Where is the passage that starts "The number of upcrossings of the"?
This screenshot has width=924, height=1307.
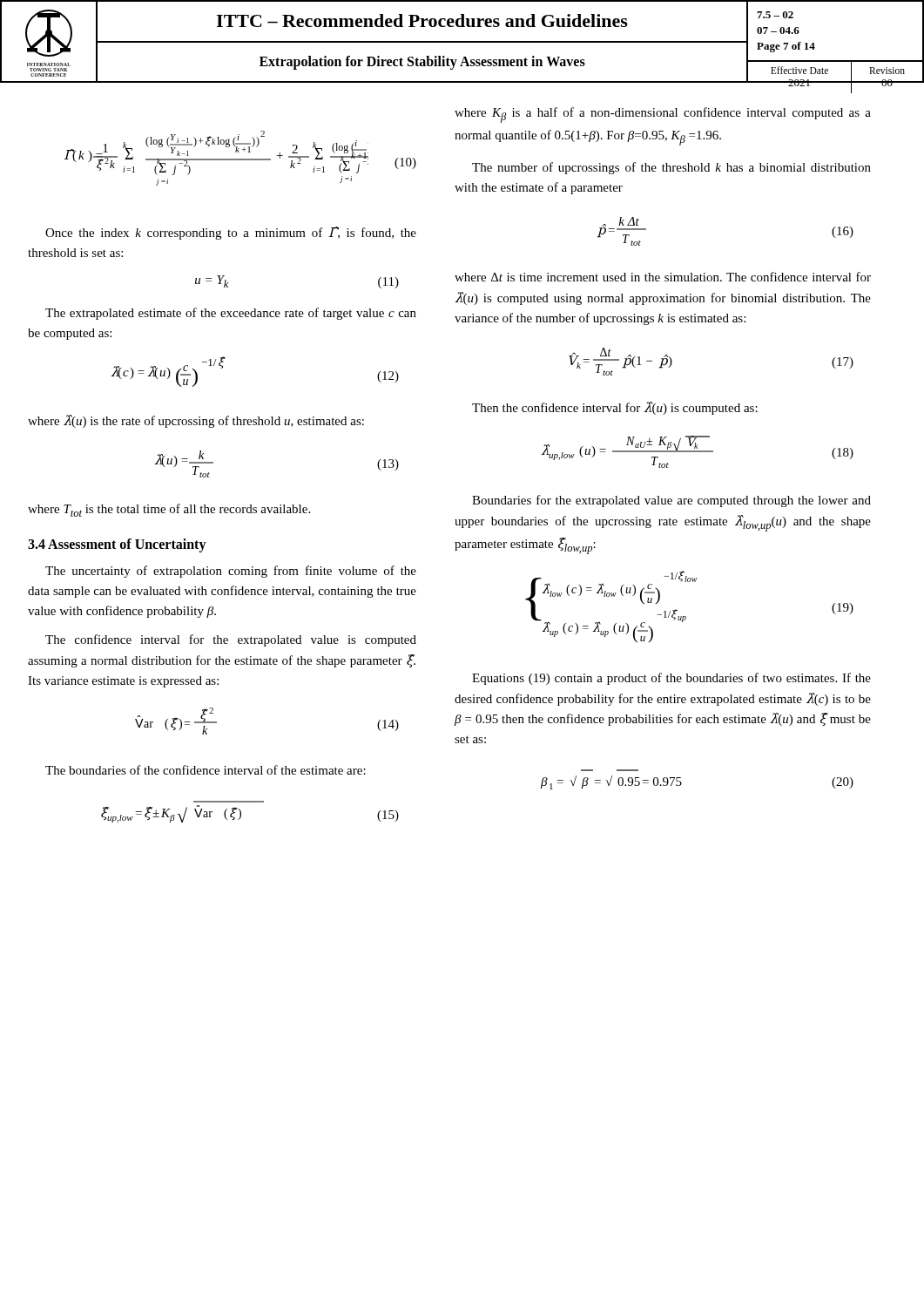663,177
